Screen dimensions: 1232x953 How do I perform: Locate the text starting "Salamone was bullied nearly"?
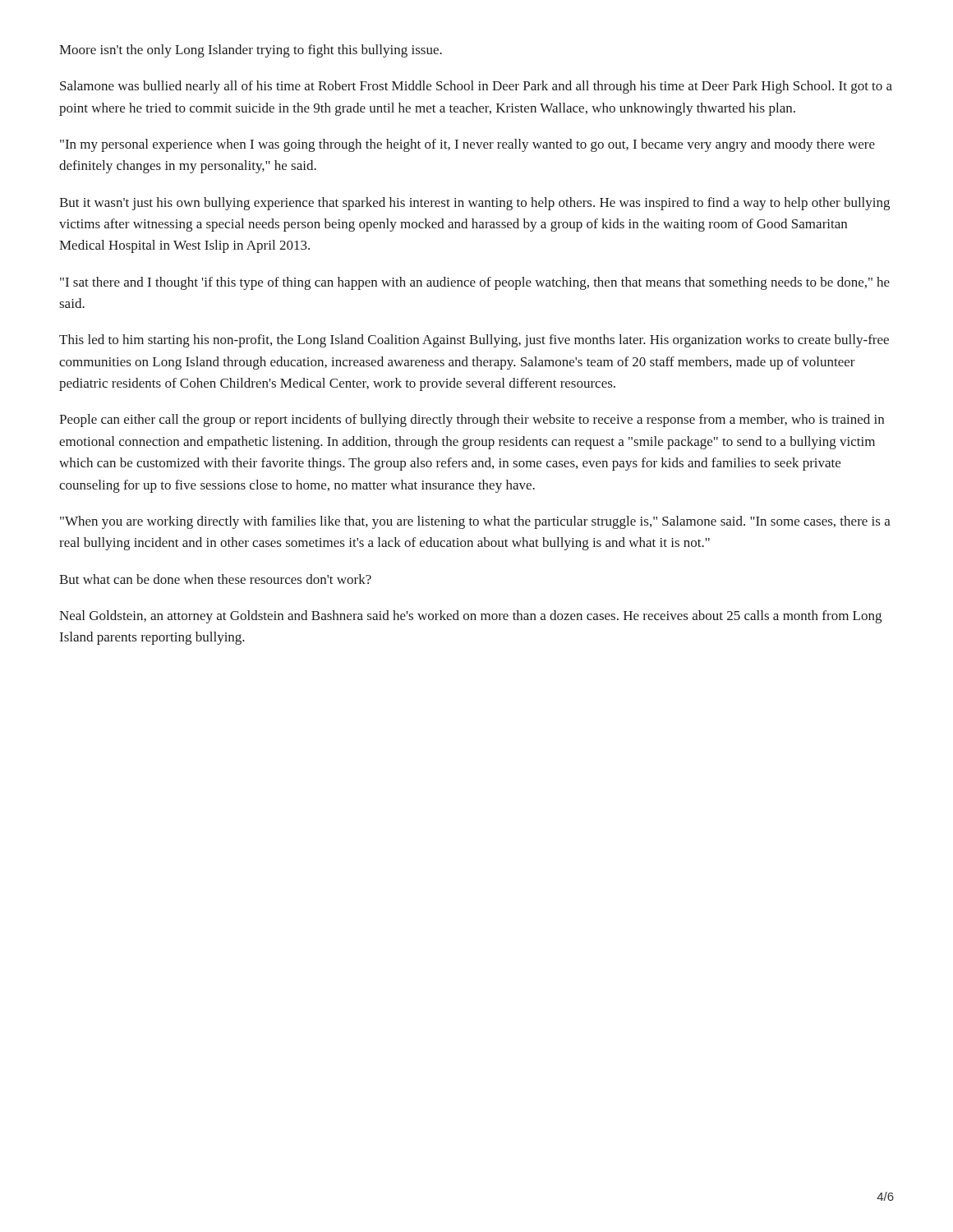point(476,97)
